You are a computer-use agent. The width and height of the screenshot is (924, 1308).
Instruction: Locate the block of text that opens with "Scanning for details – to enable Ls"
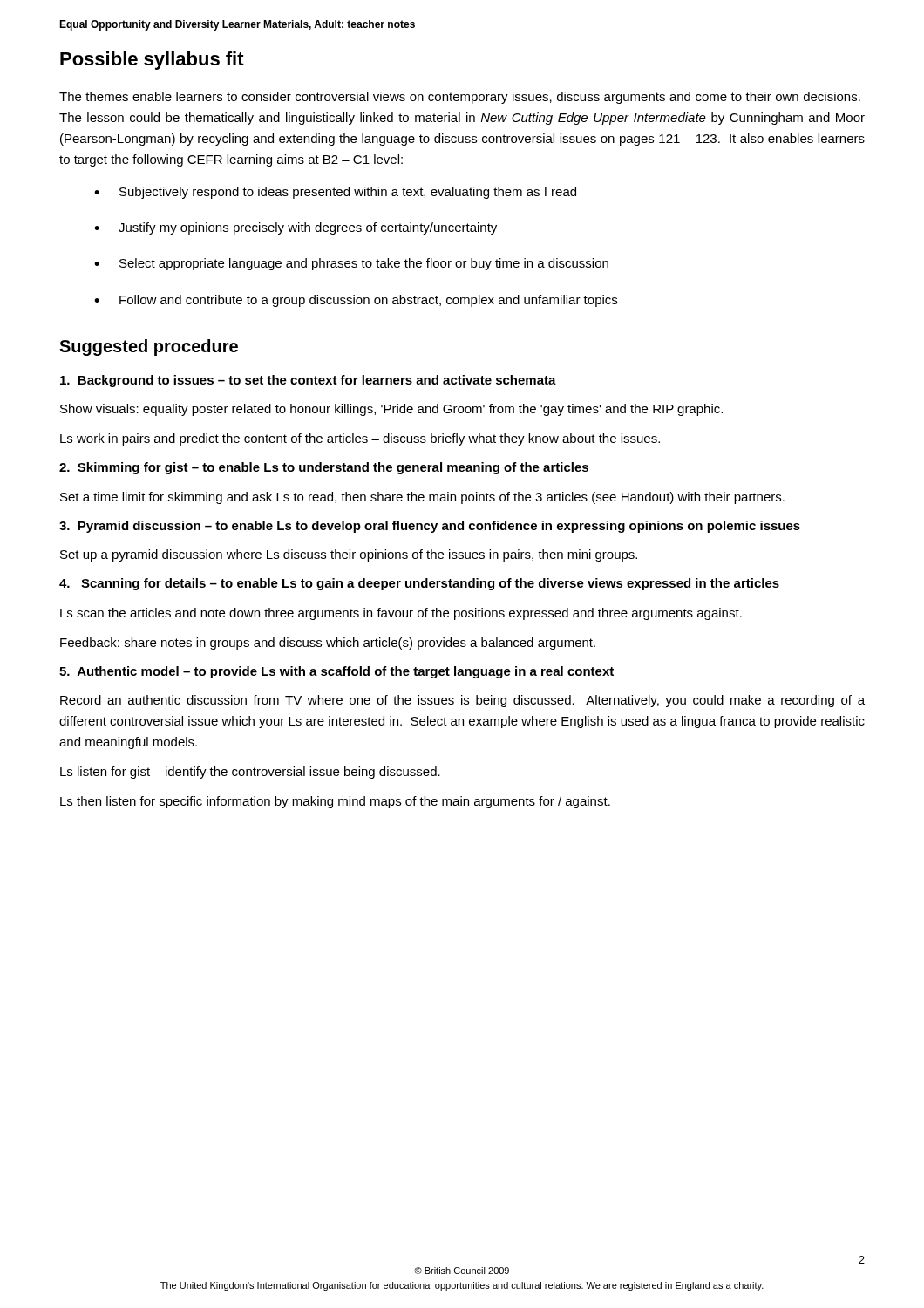[x=419, y=583]
